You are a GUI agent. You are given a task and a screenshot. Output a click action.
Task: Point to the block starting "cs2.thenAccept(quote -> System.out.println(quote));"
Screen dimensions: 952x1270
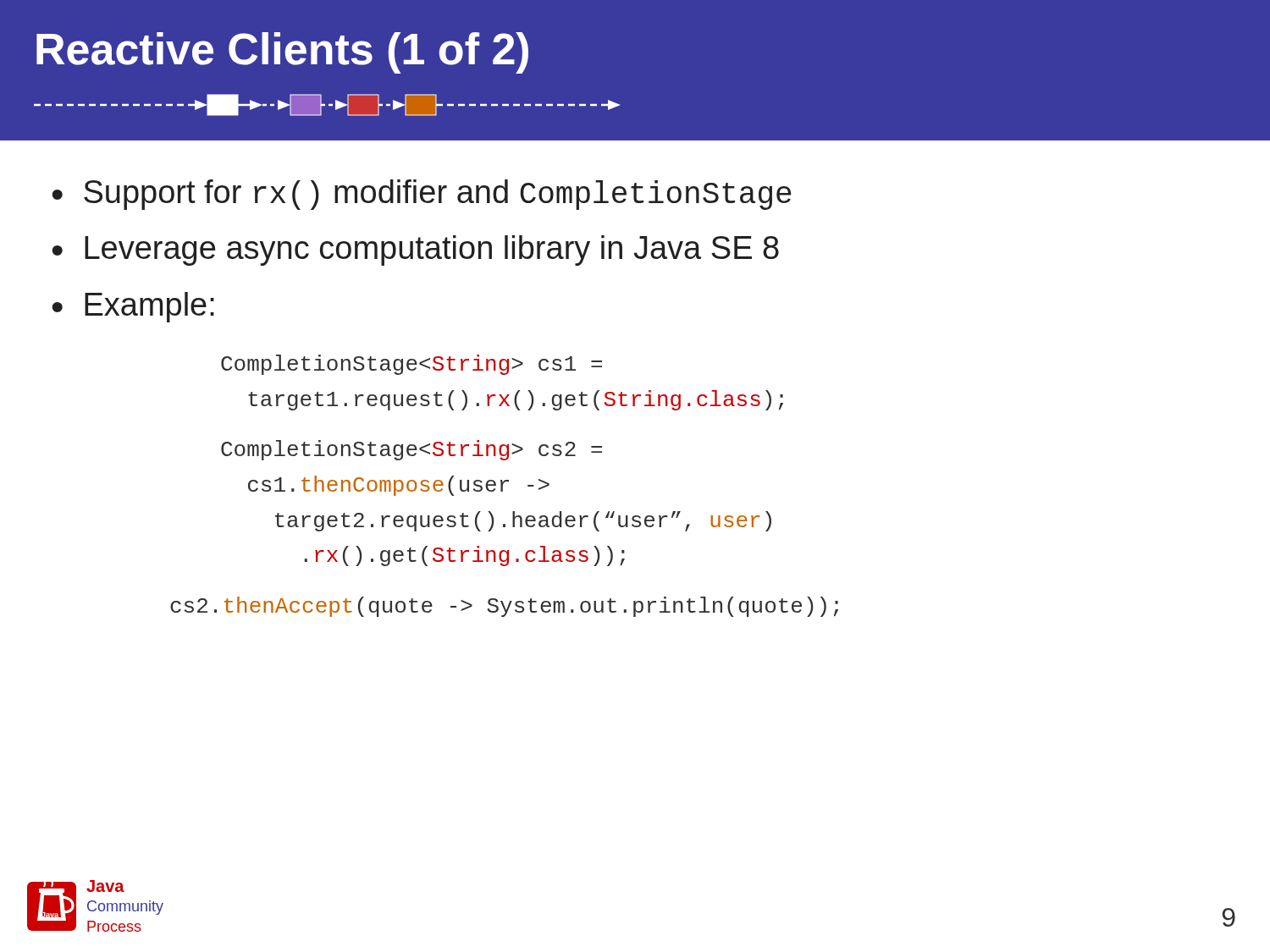pos(506,607)
